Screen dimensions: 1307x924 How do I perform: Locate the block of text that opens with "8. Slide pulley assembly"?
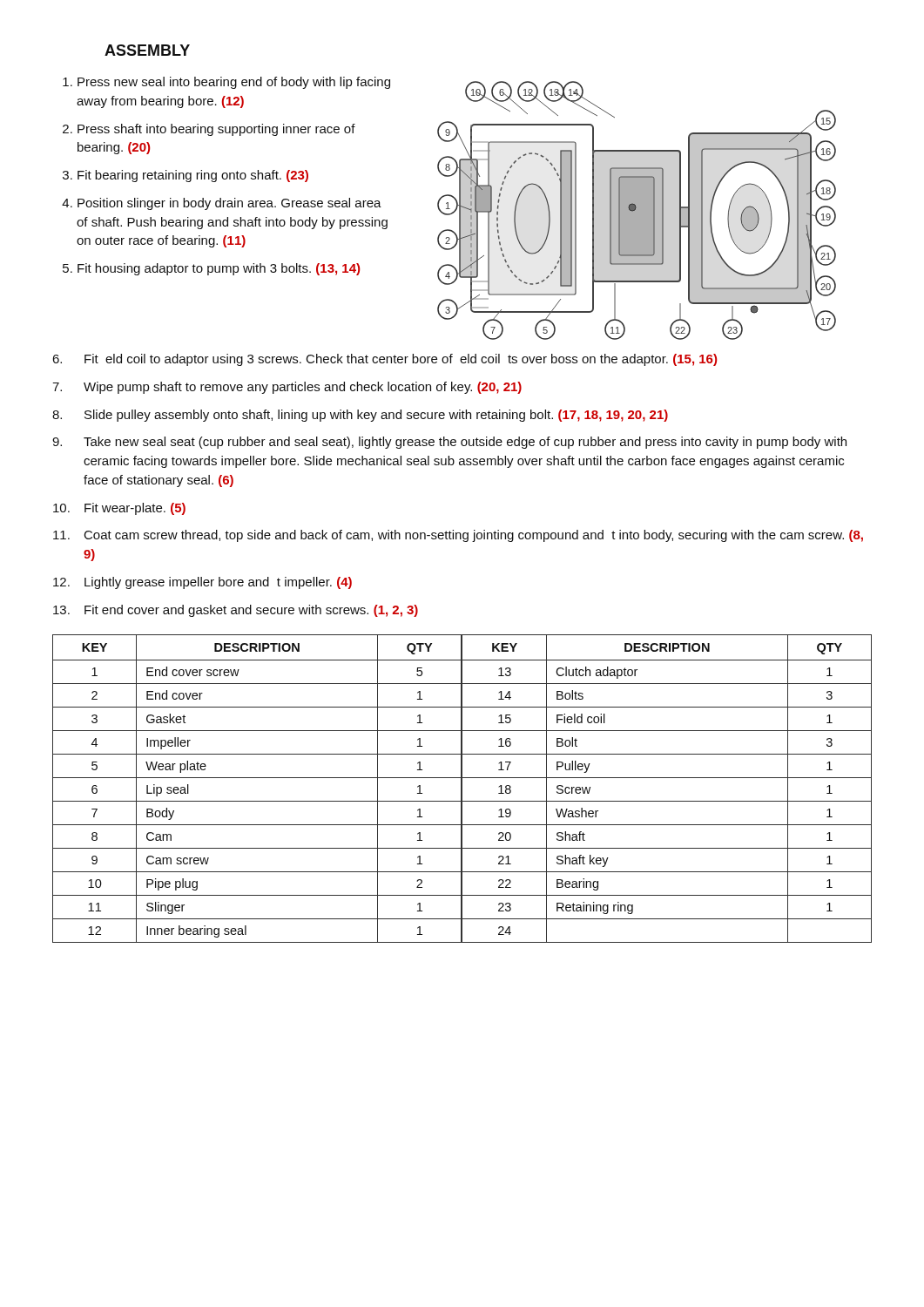pos(360,414)
